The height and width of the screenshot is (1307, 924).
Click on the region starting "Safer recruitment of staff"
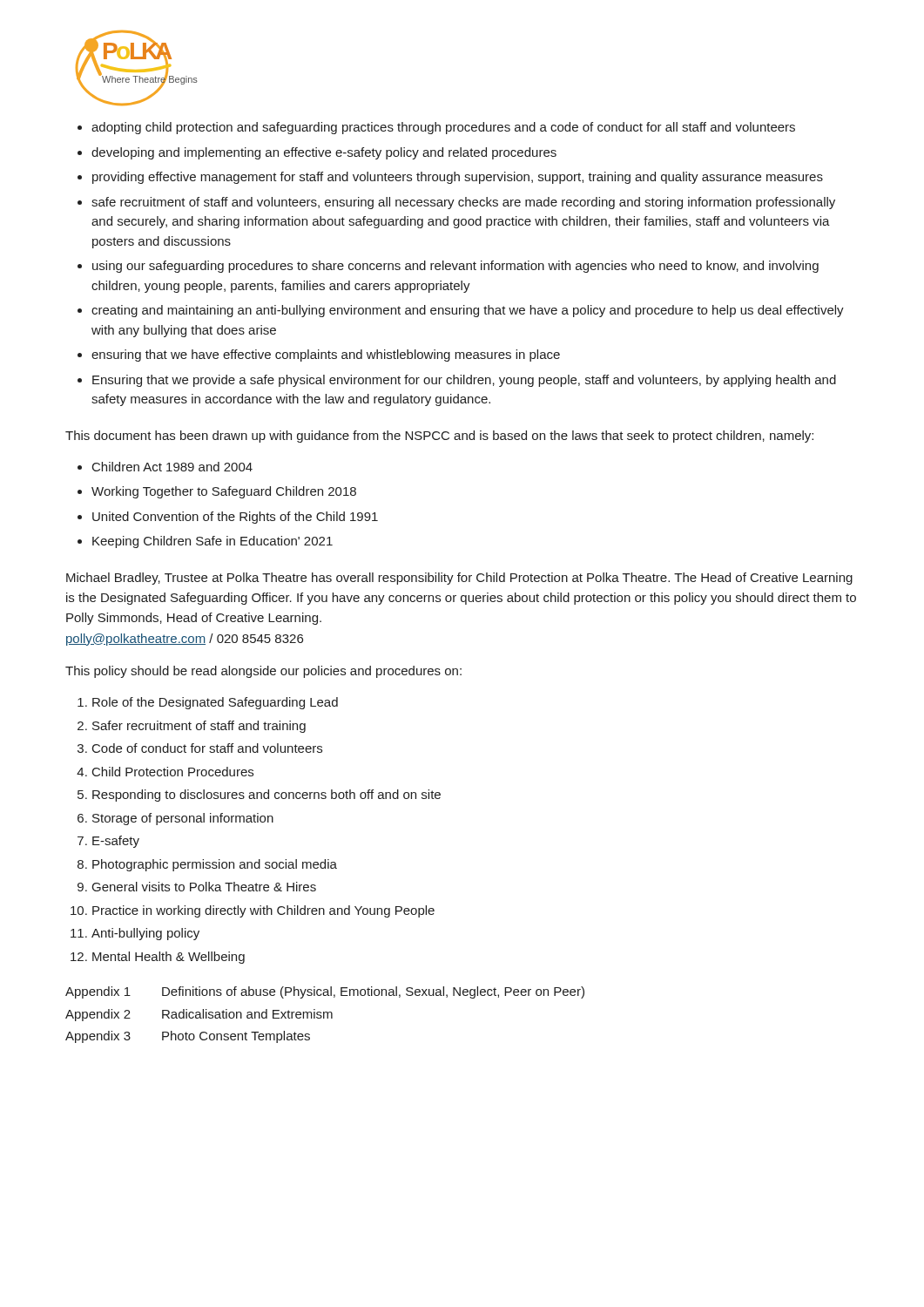199,725
